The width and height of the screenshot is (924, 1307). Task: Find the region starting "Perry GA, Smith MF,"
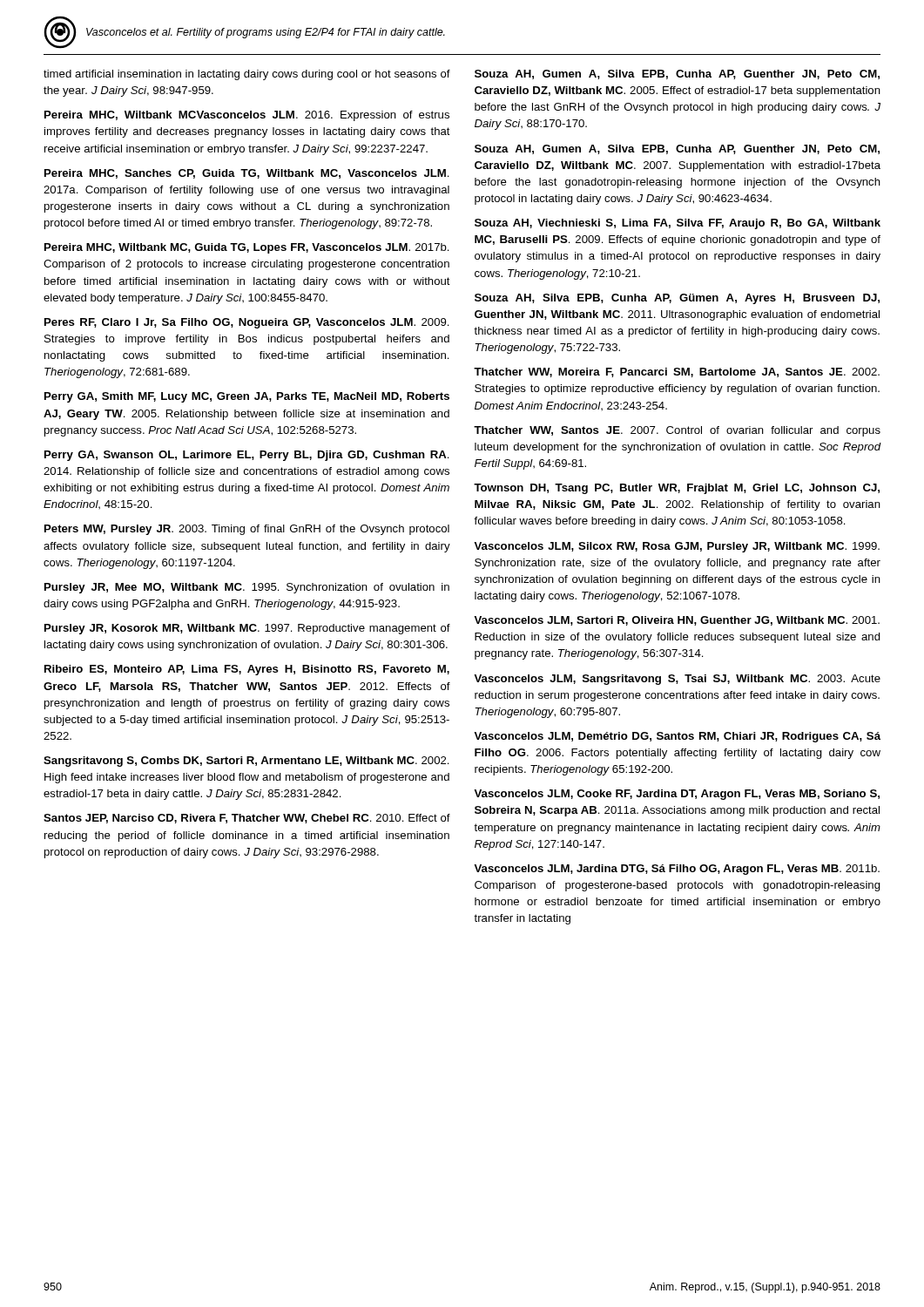point(247,413)
